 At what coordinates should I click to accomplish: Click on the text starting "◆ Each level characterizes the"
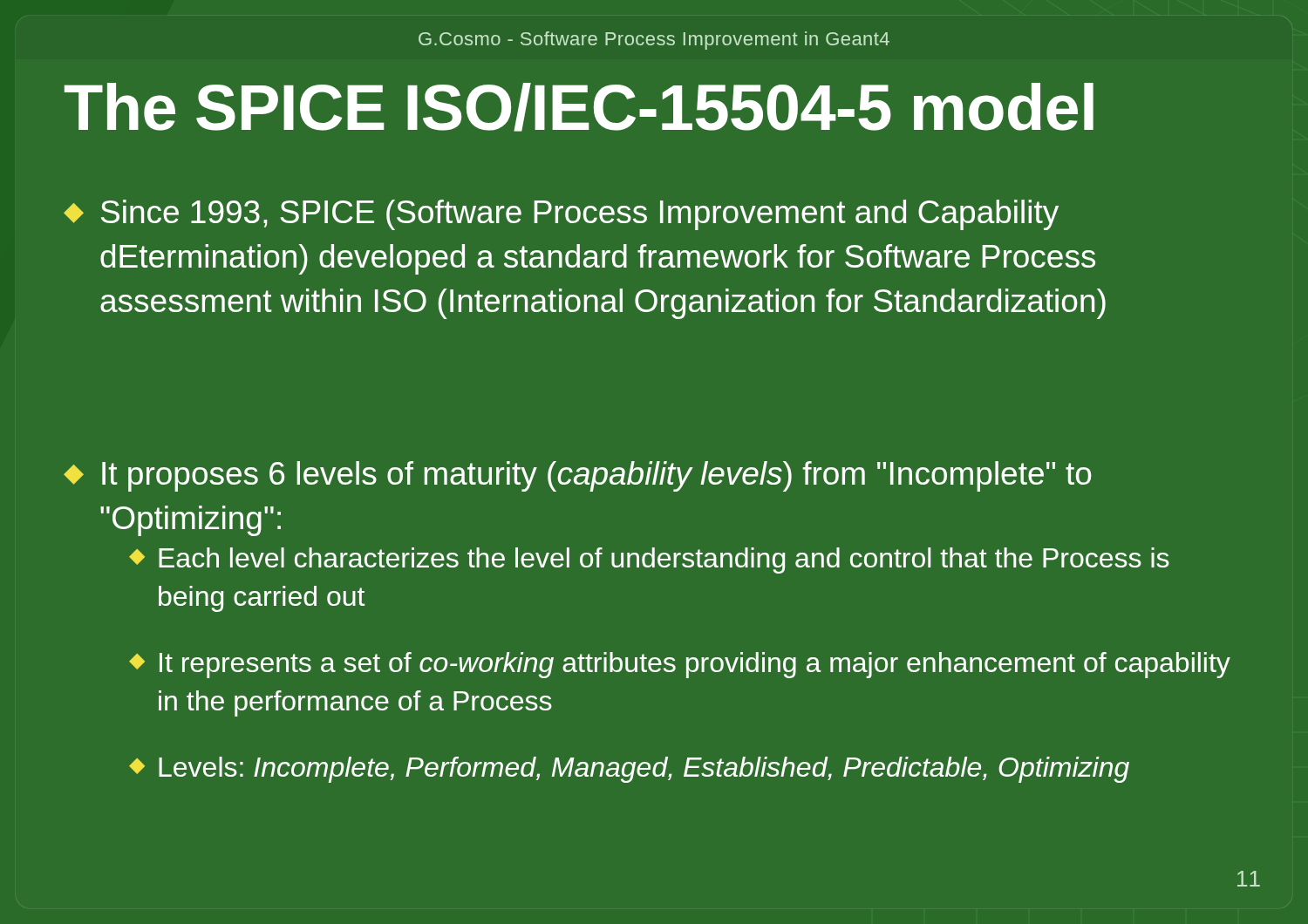tap(687, 577)
